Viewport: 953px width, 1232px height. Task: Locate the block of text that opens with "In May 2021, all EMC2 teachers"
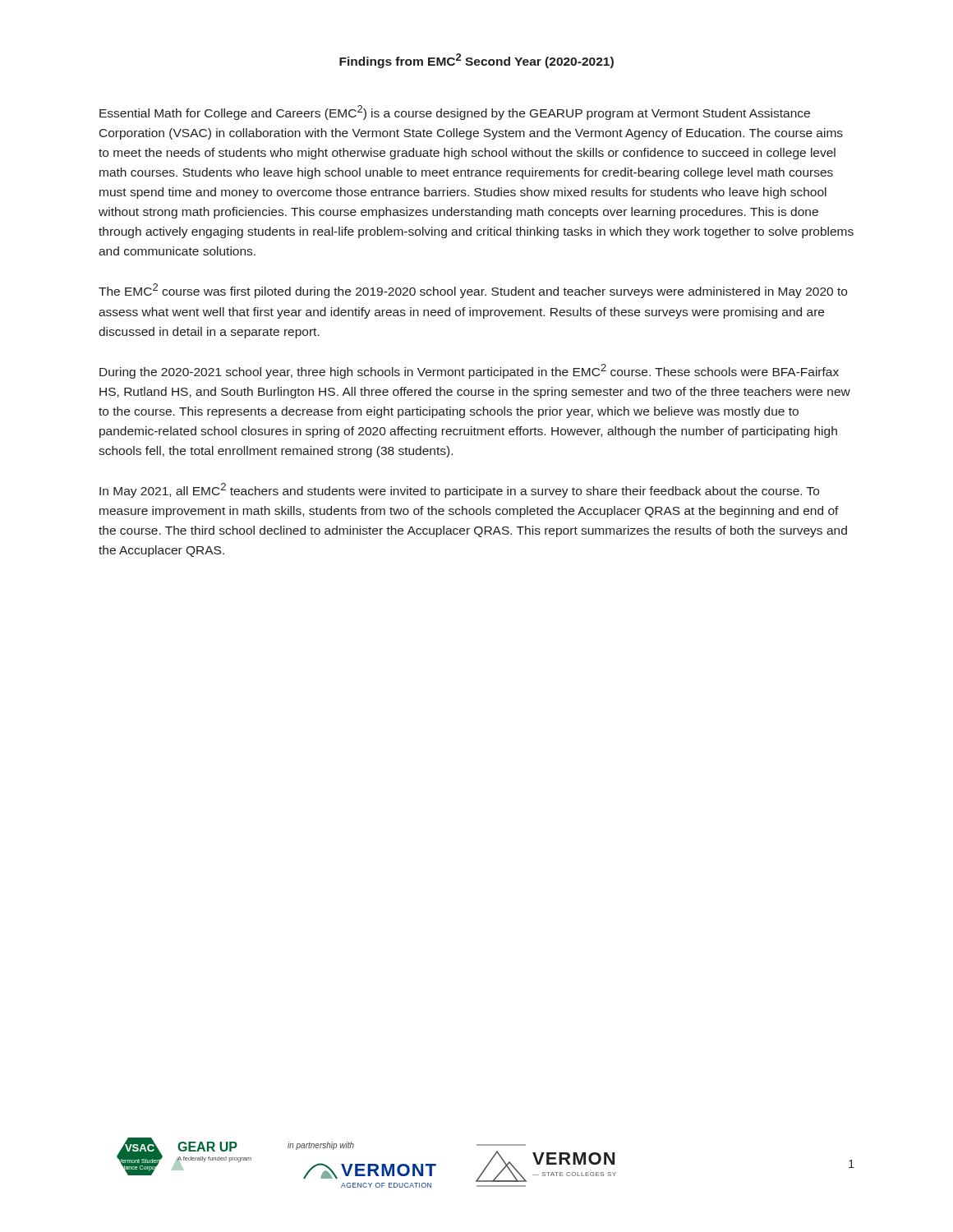pos(473,519)
